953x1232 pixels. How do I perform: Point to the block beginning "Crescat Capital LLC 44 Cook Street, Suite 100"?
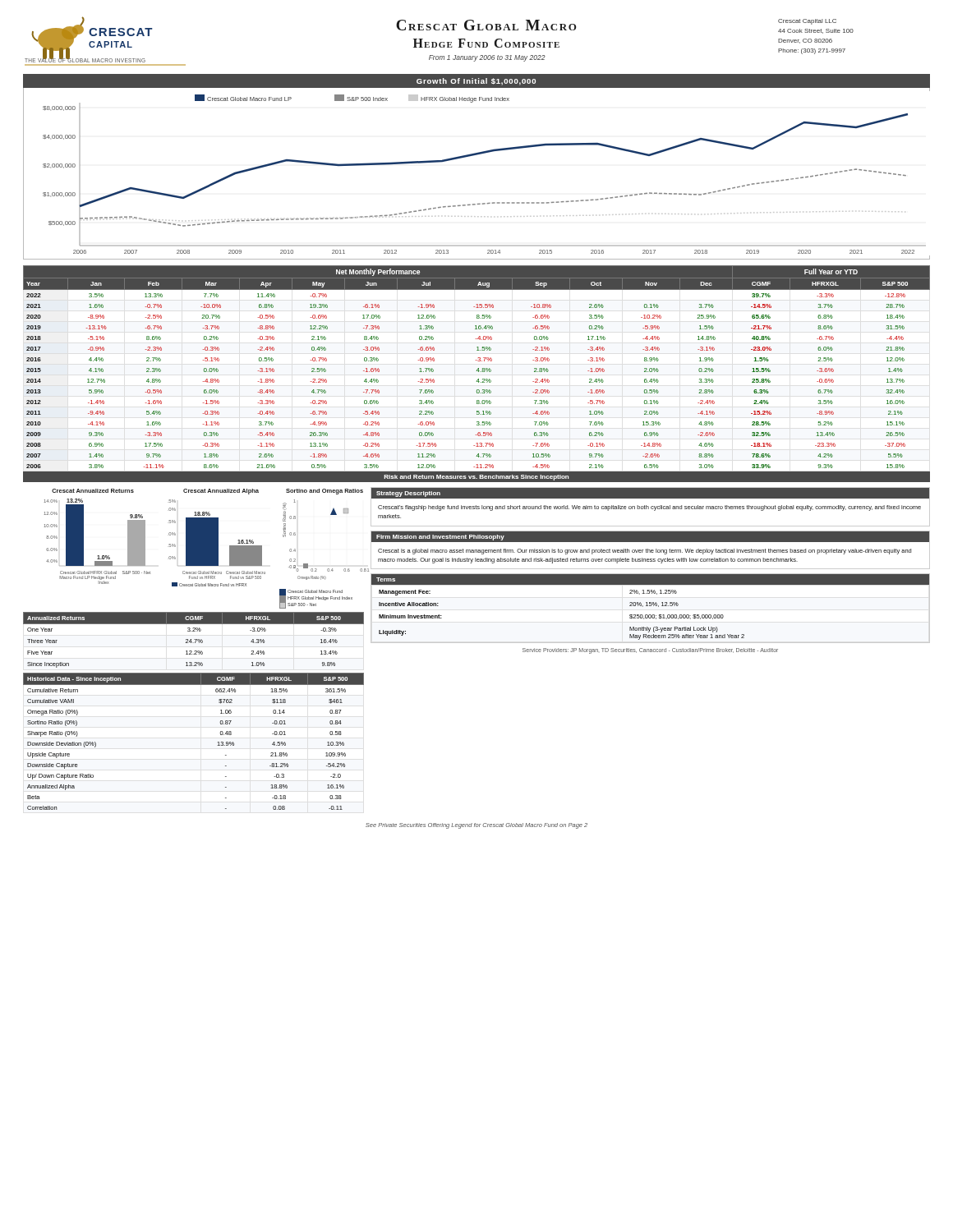(x=816, y=36)
